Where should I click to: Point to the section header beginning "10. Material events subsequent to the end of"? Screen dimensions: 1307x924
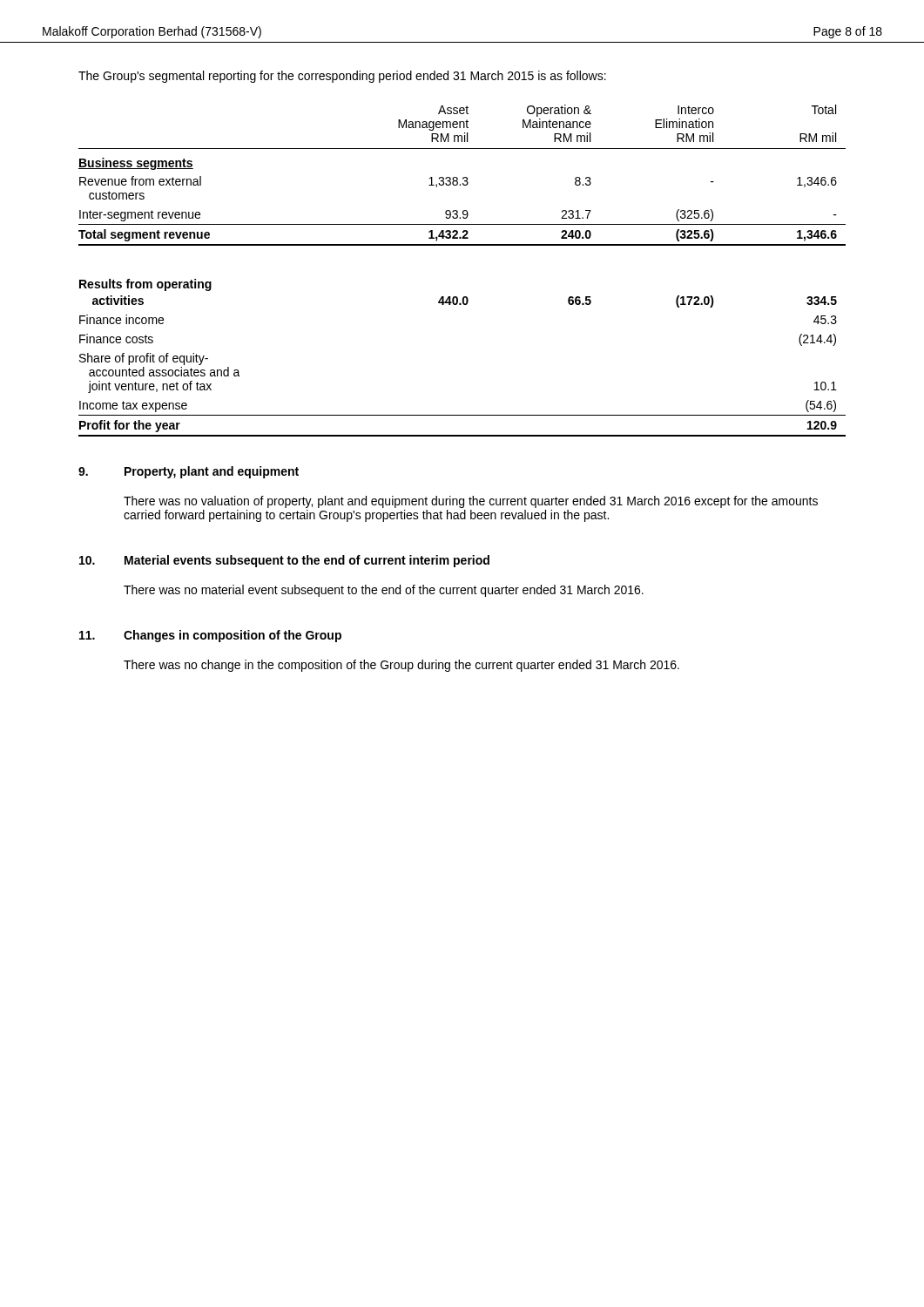point(284,560)
